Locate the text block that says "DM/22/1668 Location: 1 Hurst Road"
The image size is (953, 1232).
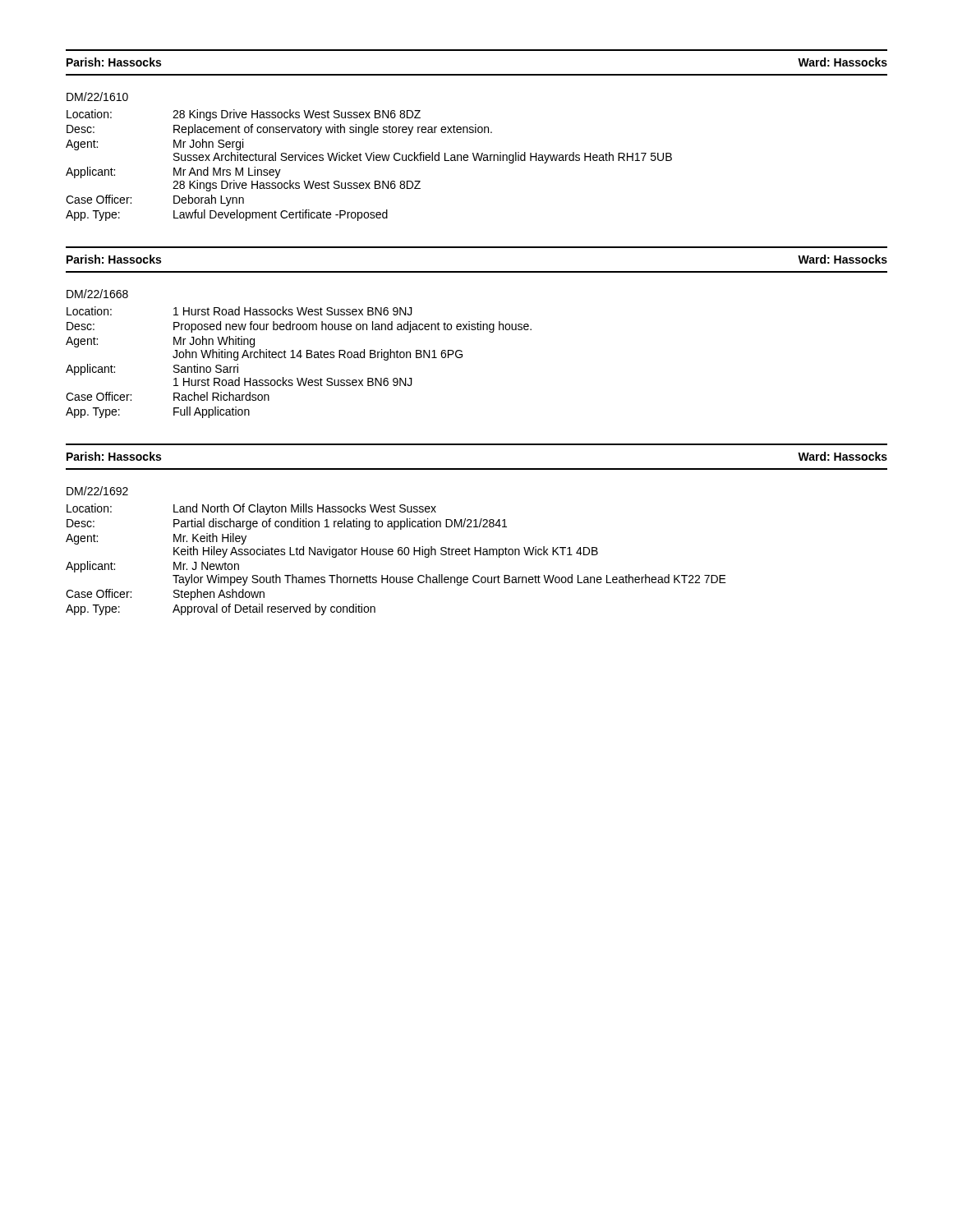(97, 294)
